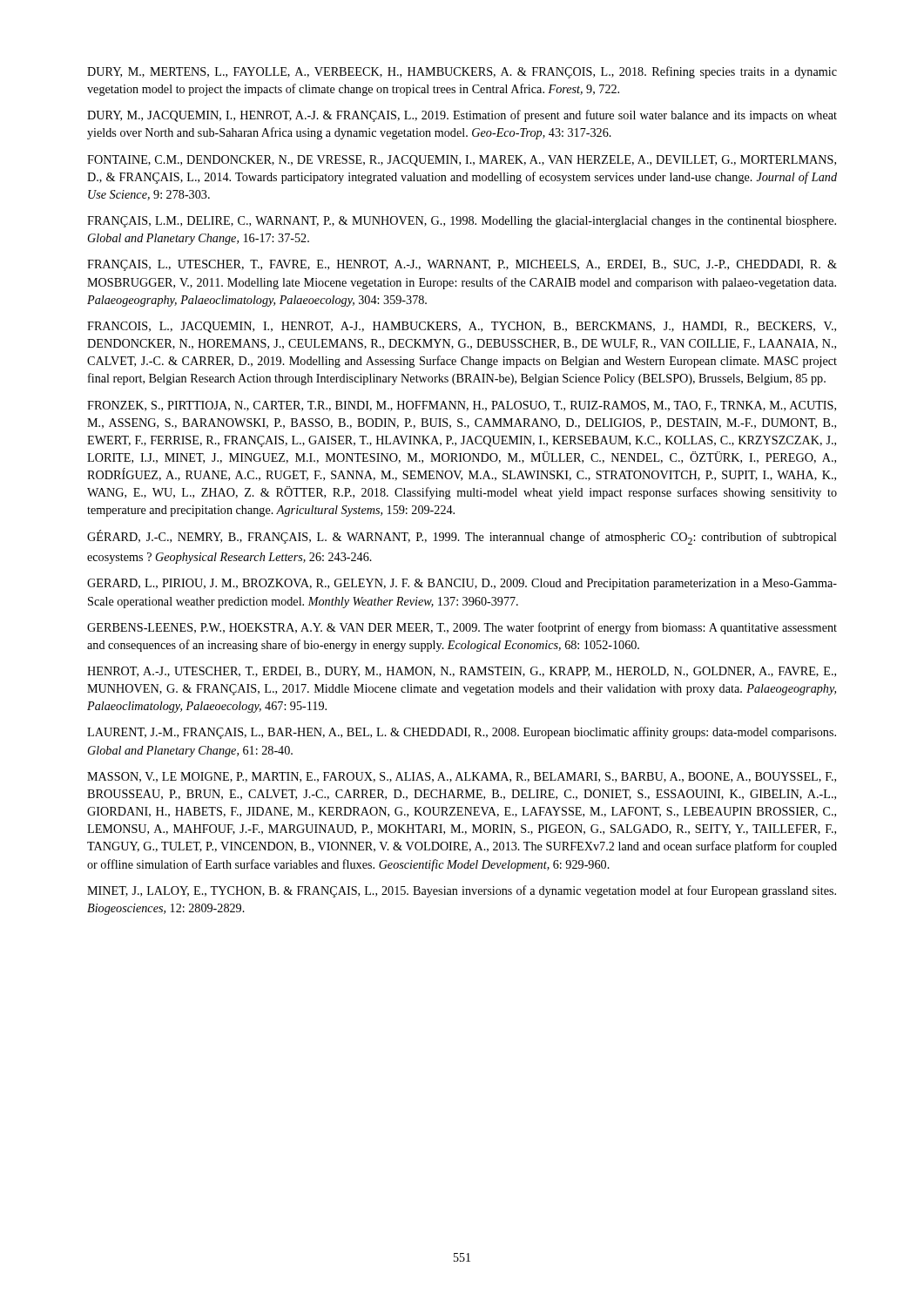Point to the block starting "GÉRARD, J.-C., NEMRY, B., FRANÇAIS, L."
The height and width of the screenshot is (1307, 924).
[462, 547]
